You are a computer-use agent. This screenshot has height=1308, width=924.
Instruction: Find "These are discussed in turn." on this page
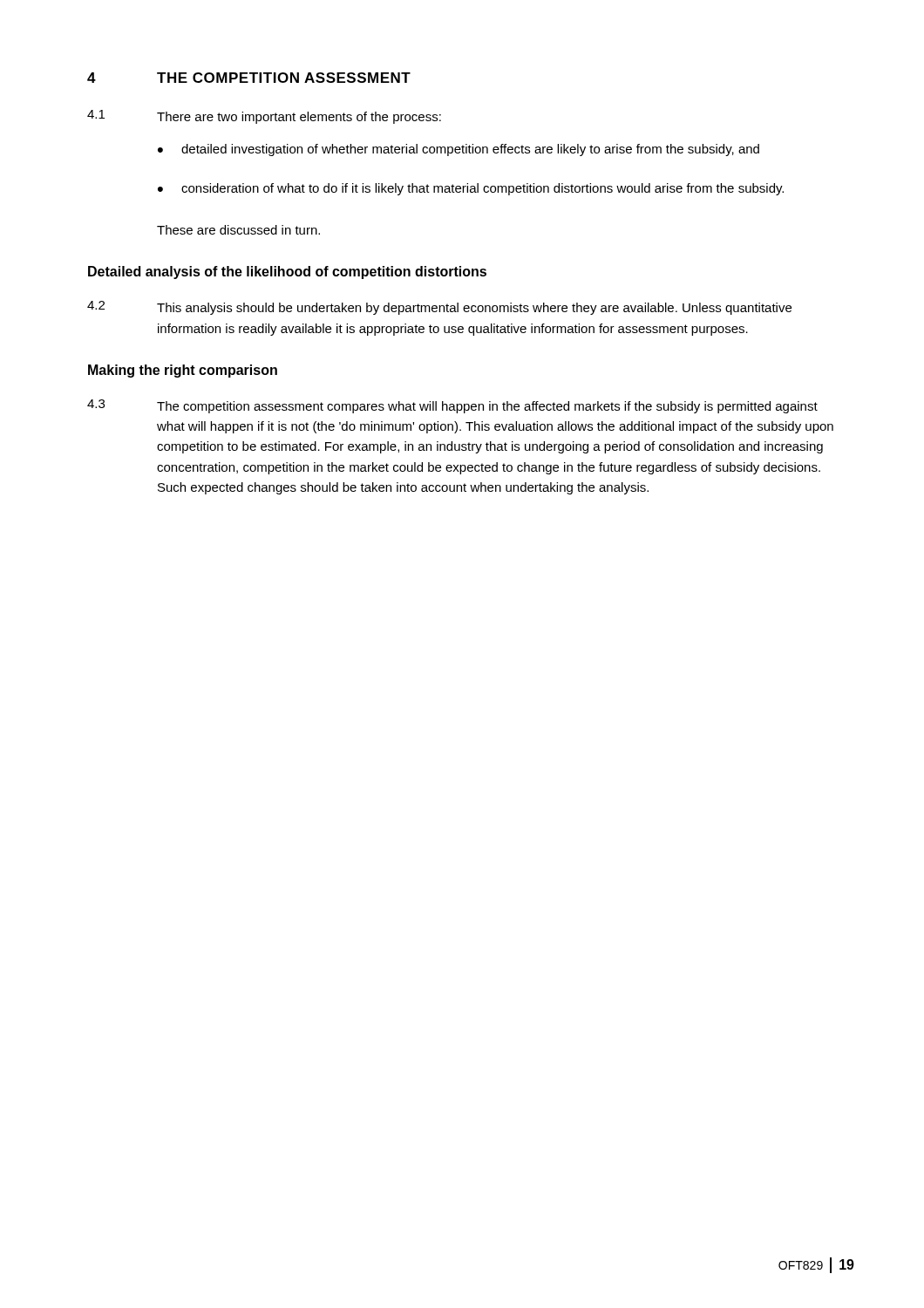pyautogui.click(x=239, y=230)
